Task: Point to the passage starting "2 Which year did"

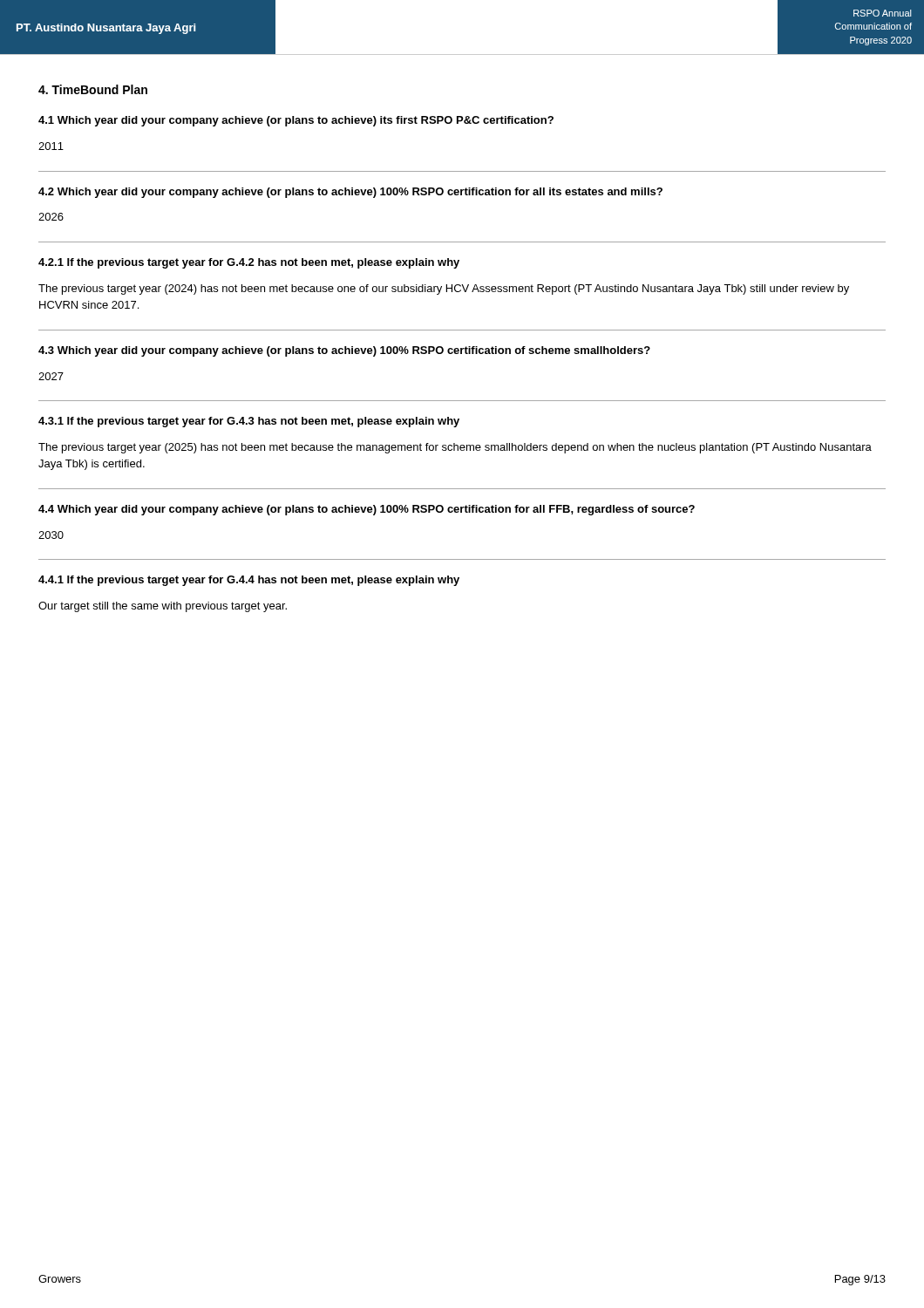Action: coord(351,191)
